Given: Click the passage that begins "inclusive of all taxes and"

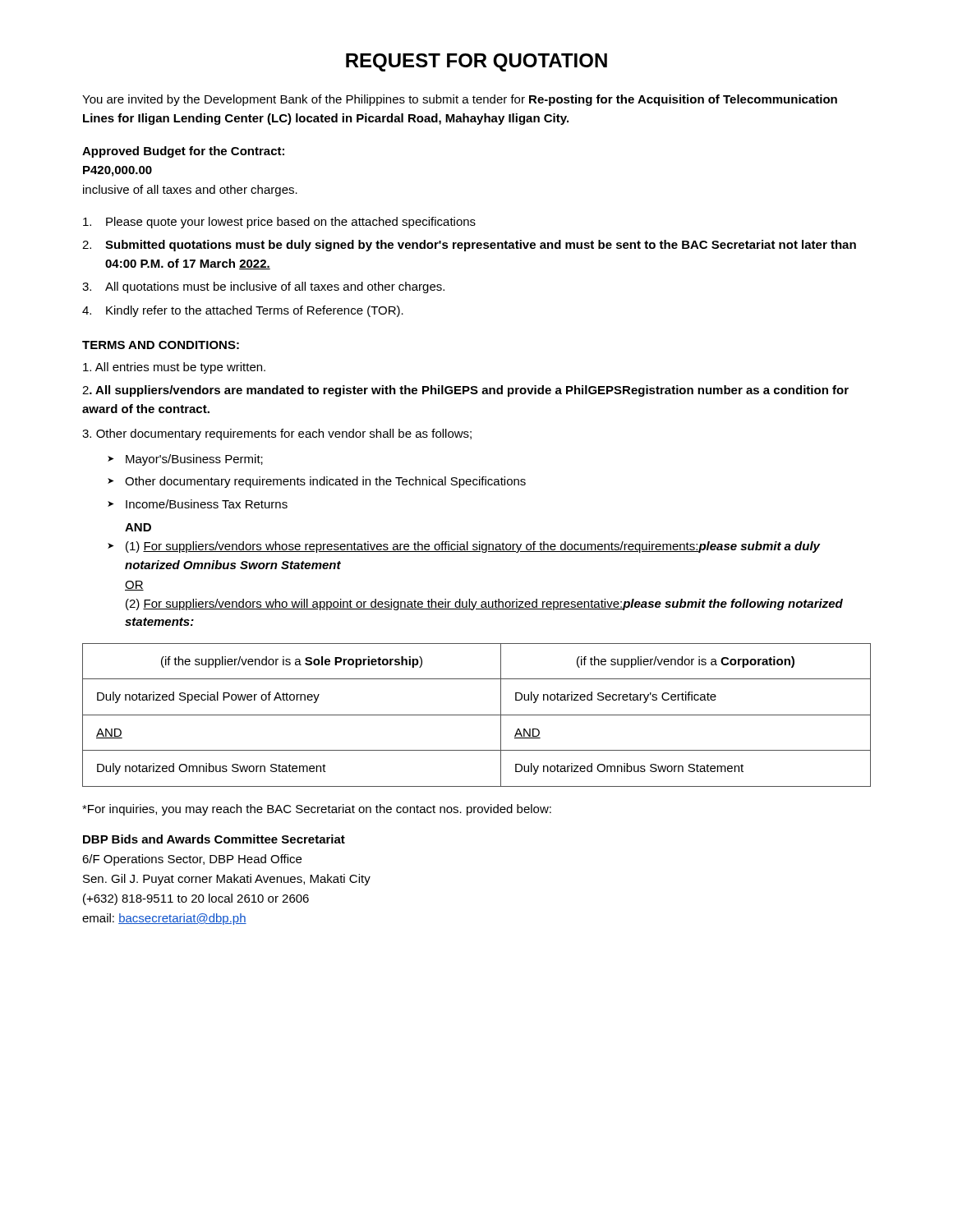Looking at the screenshot, I should tap(190, 189).
